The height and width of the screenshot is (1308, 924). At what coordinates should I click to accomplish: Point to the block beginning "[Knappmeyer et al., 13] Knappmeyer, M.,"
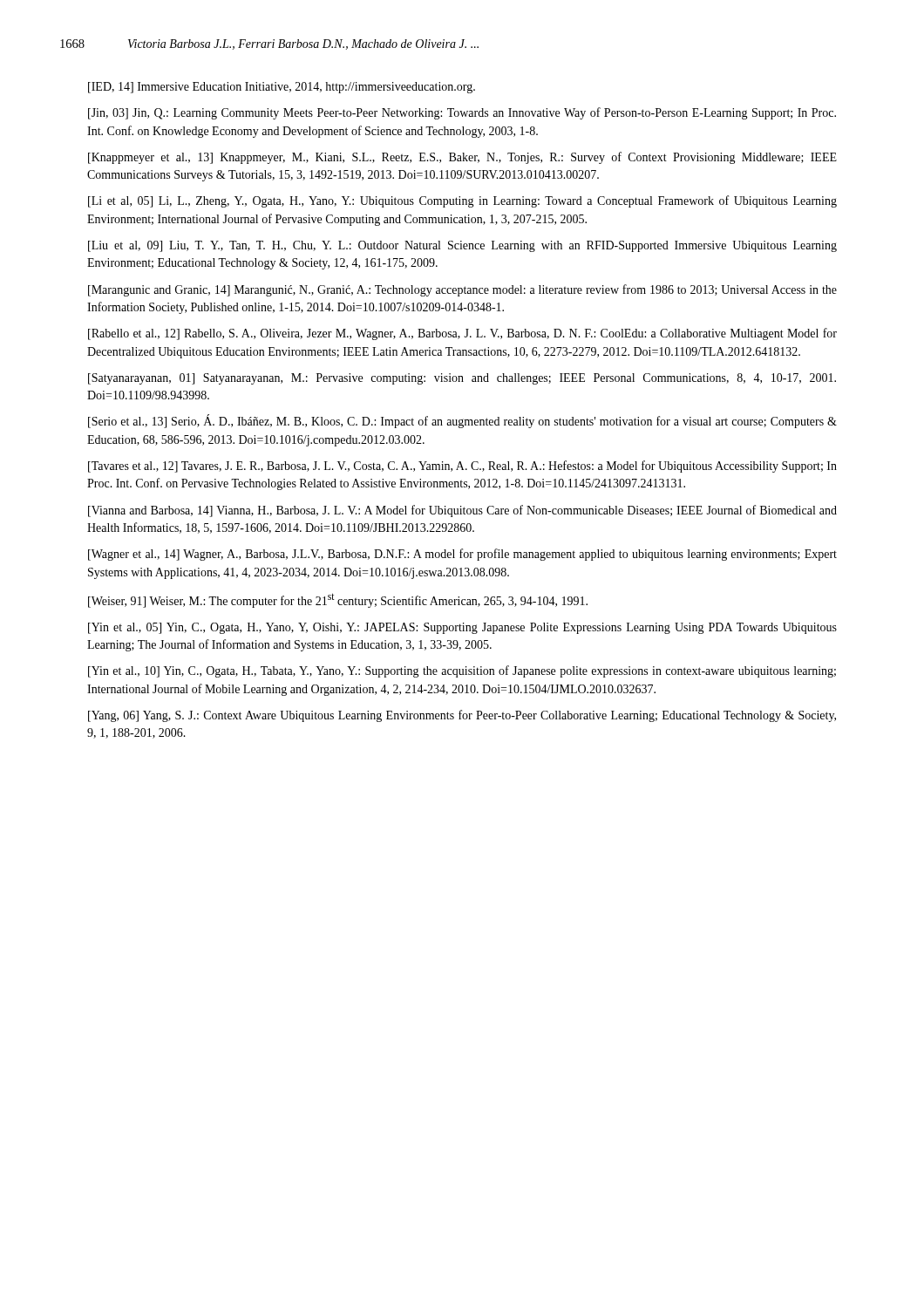(462, 166)
